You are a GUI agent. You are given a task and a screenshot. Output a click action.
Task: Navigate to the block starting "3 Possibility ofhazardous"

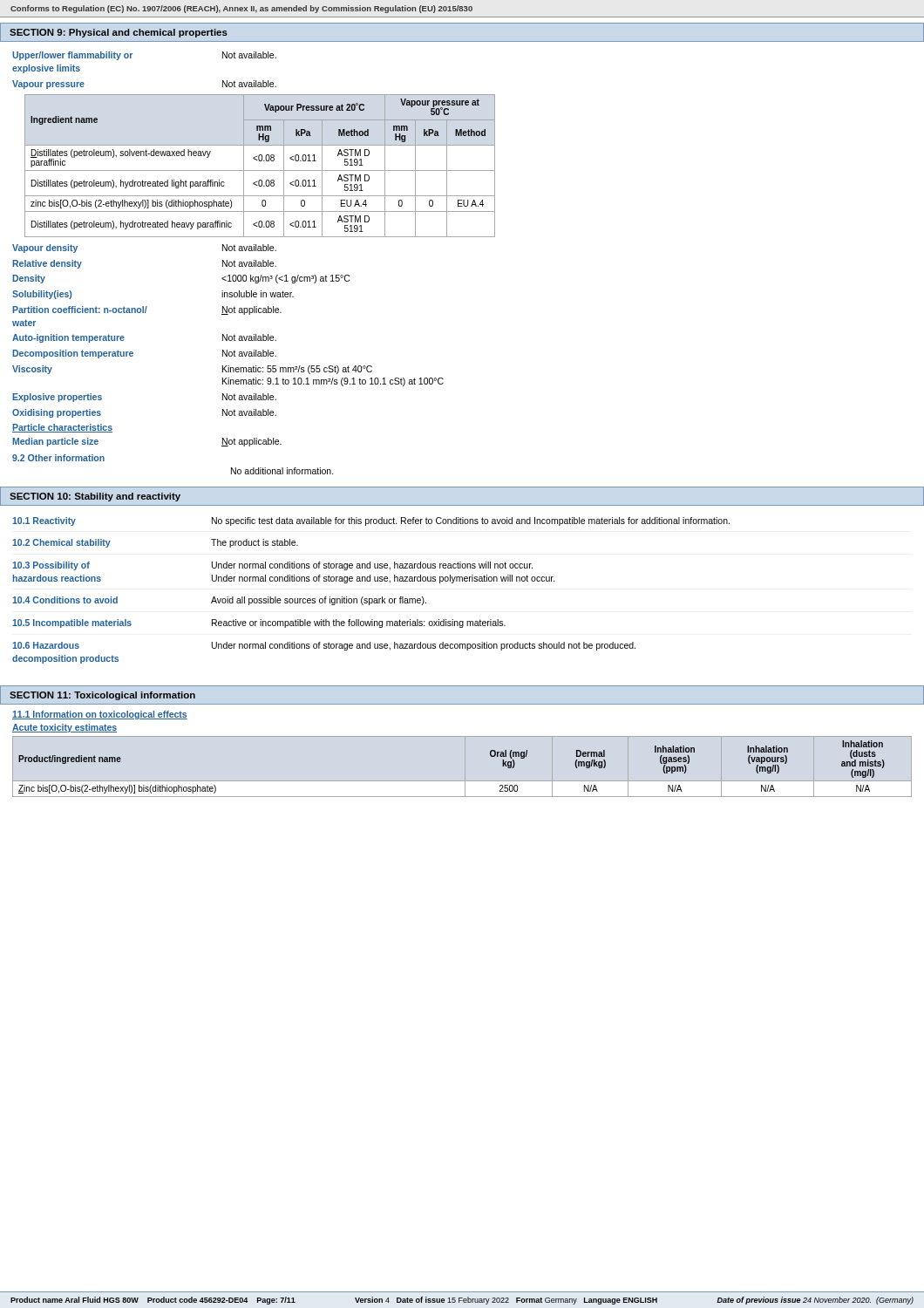tap(462, 572)
